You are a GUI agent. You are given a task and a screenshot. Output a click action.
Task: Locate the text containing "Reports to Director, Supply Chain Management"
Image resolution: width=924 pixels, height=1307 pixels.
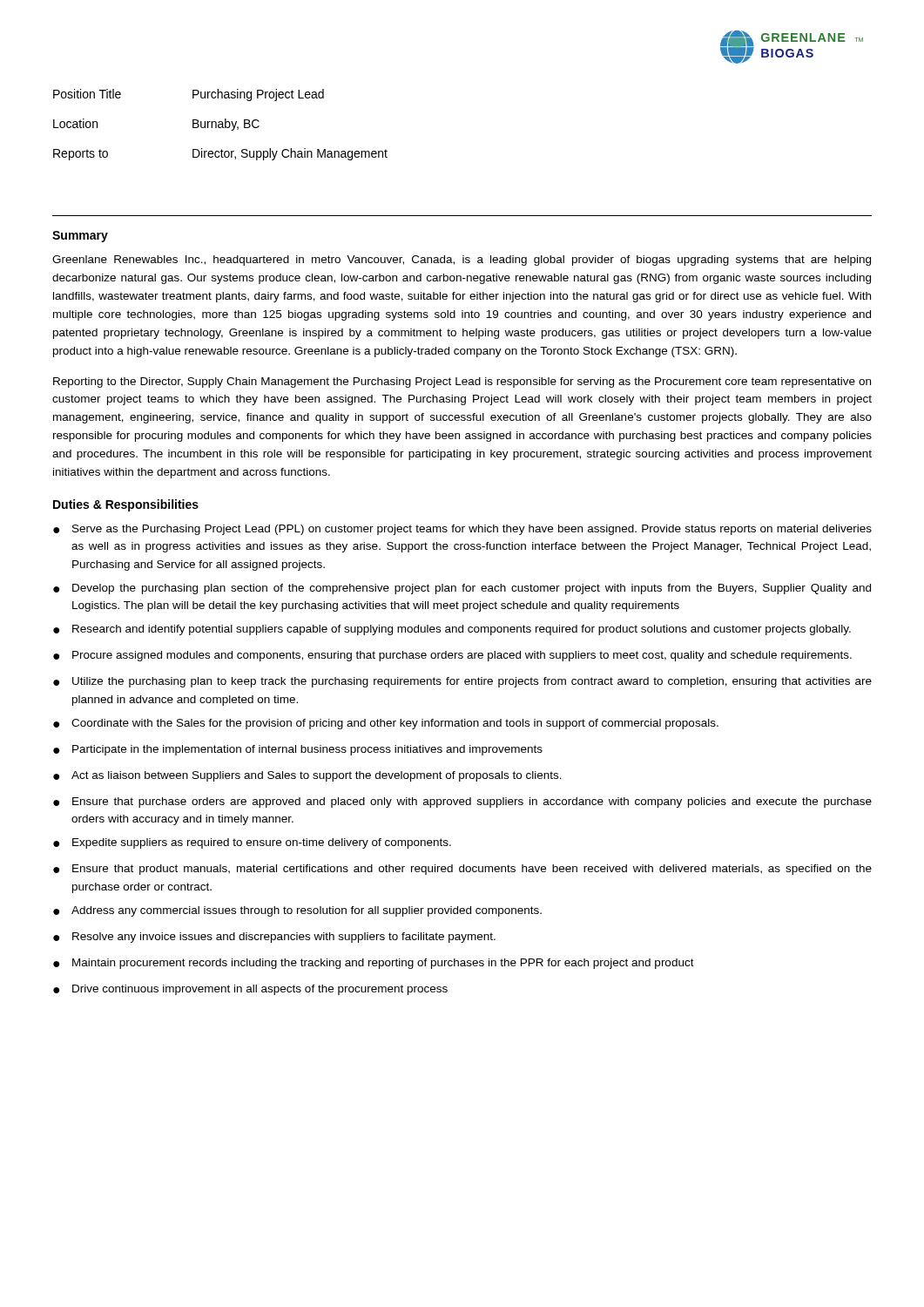(x=220, y=153)
